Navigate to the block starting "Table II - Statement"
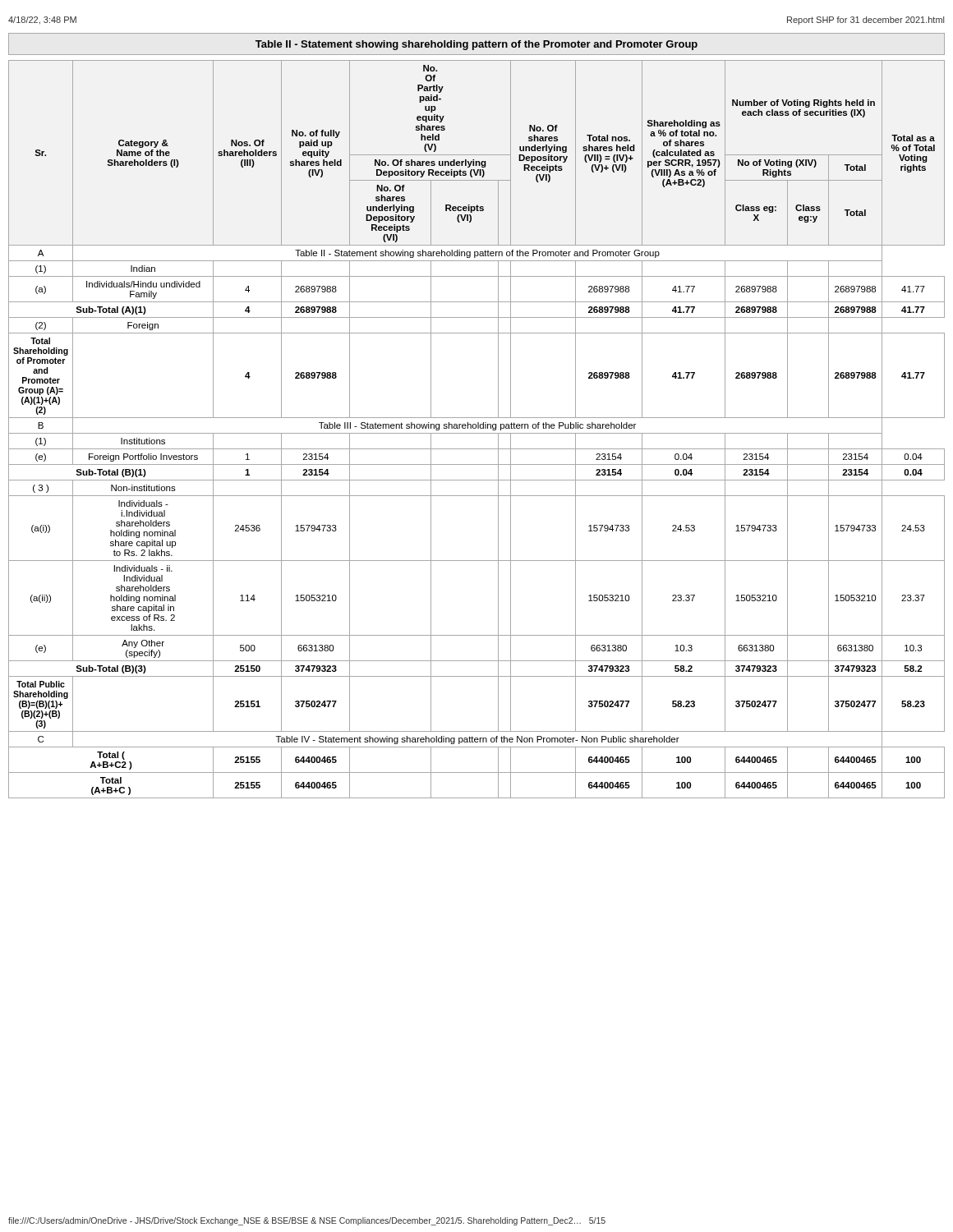This screenshot has height=1232, width=953. [x=476, y=44]
